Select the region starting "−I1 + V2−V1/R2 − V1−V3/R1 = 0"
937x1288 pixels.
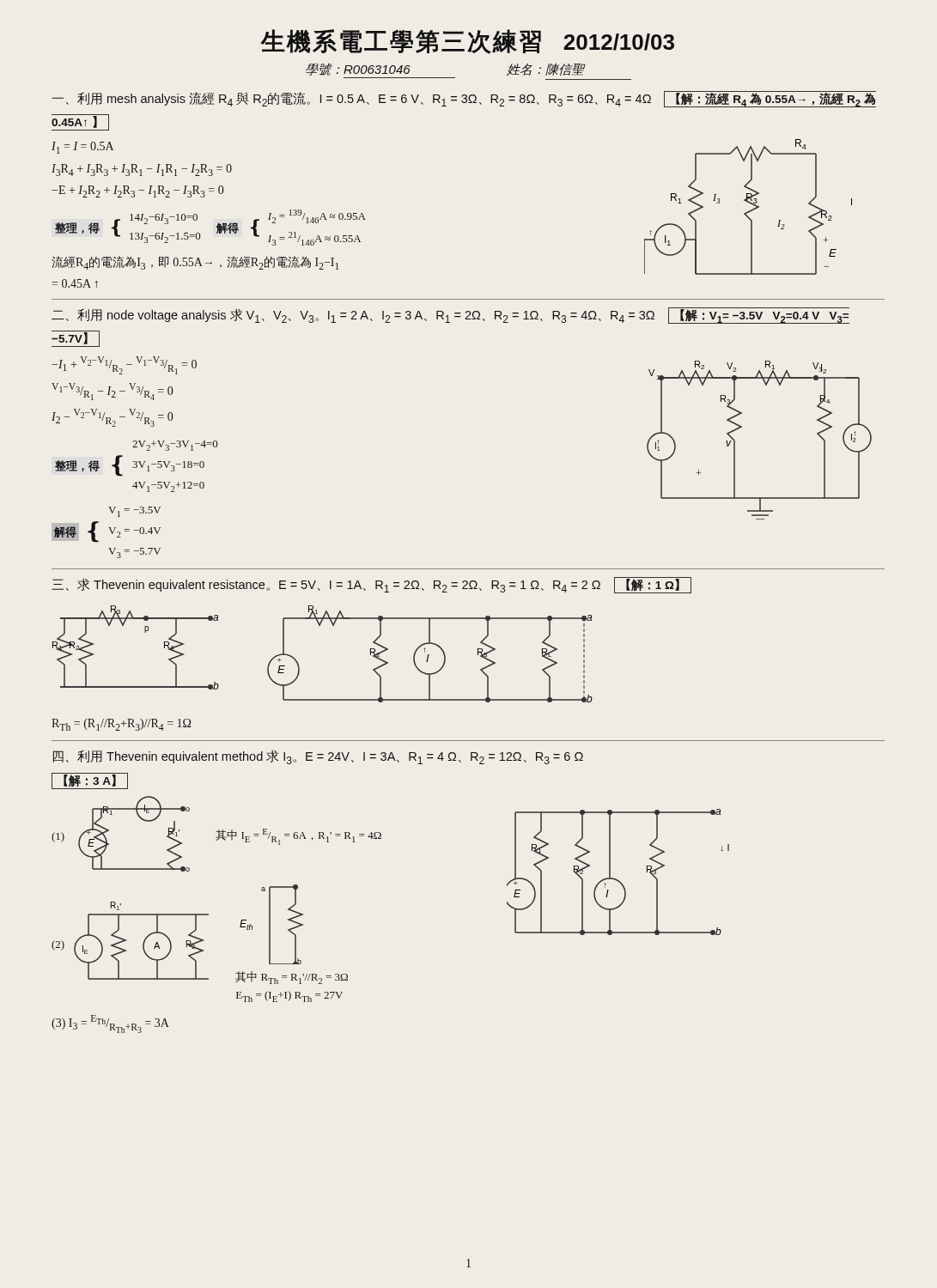point(124,365)
